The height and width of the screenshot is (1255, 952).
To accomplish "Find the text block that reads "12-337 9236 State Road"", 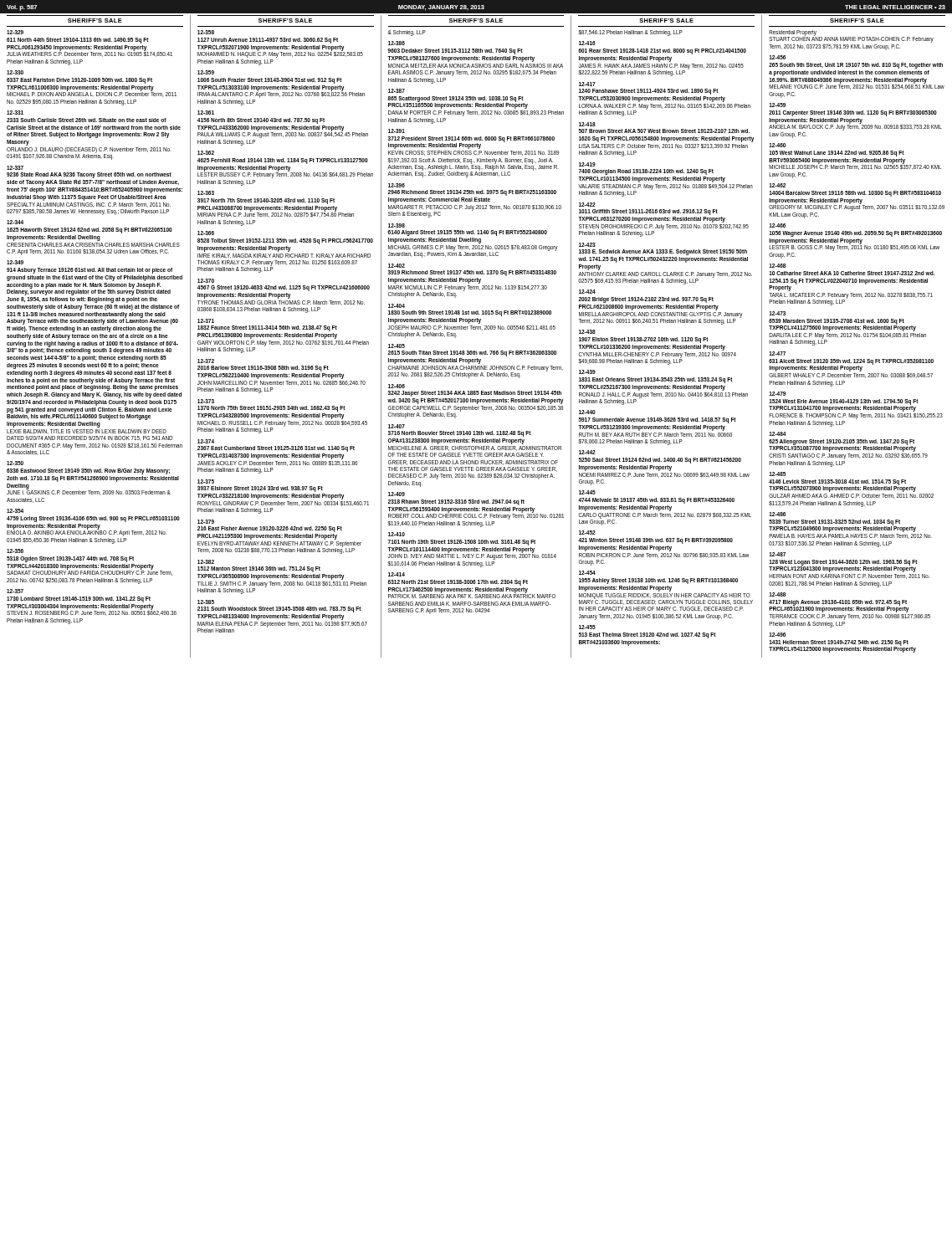I will coord(95,190).
